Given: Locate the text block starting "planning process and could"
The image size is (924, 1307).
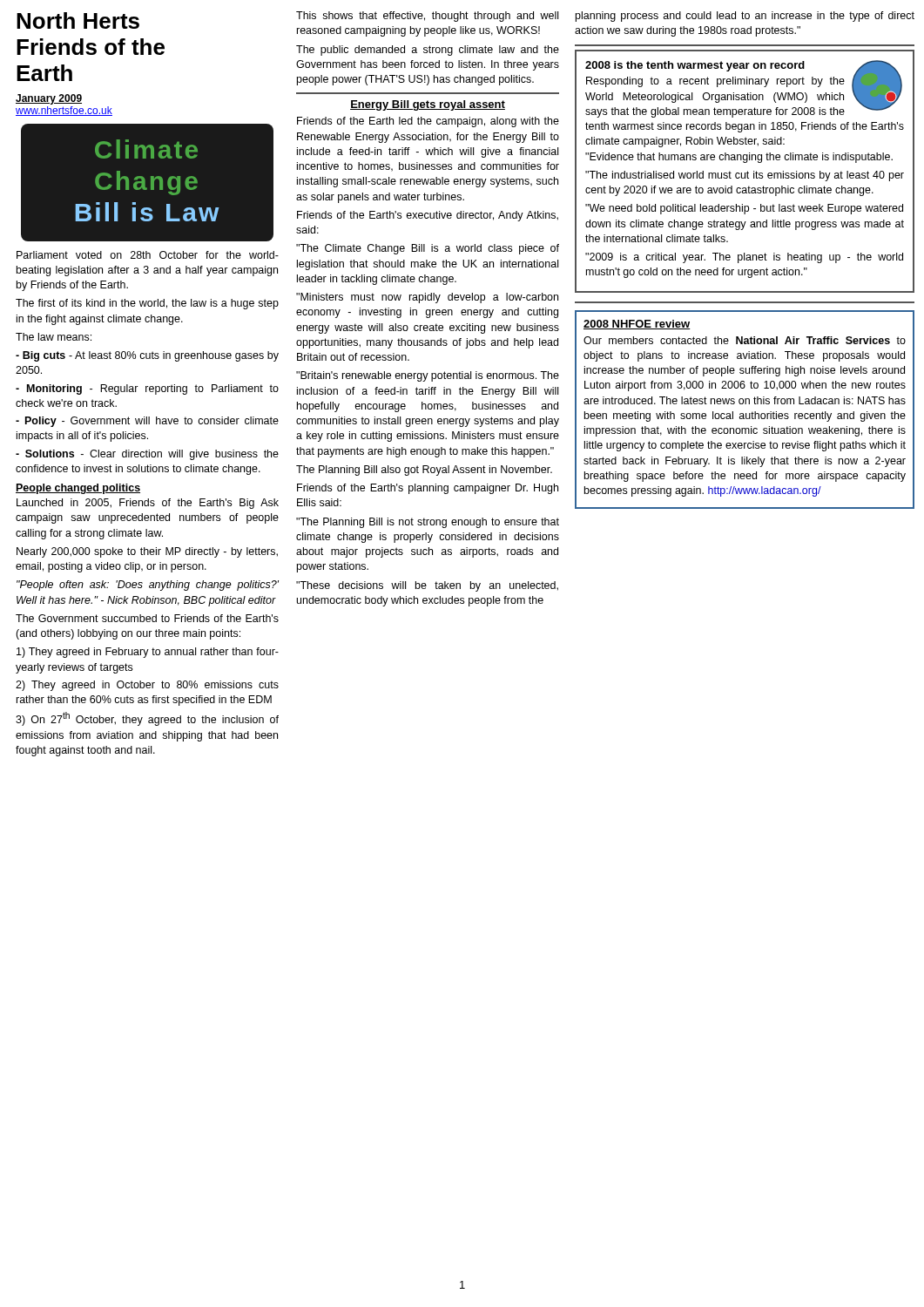Looking at the screenshot, I should click(x=745, y=24).
